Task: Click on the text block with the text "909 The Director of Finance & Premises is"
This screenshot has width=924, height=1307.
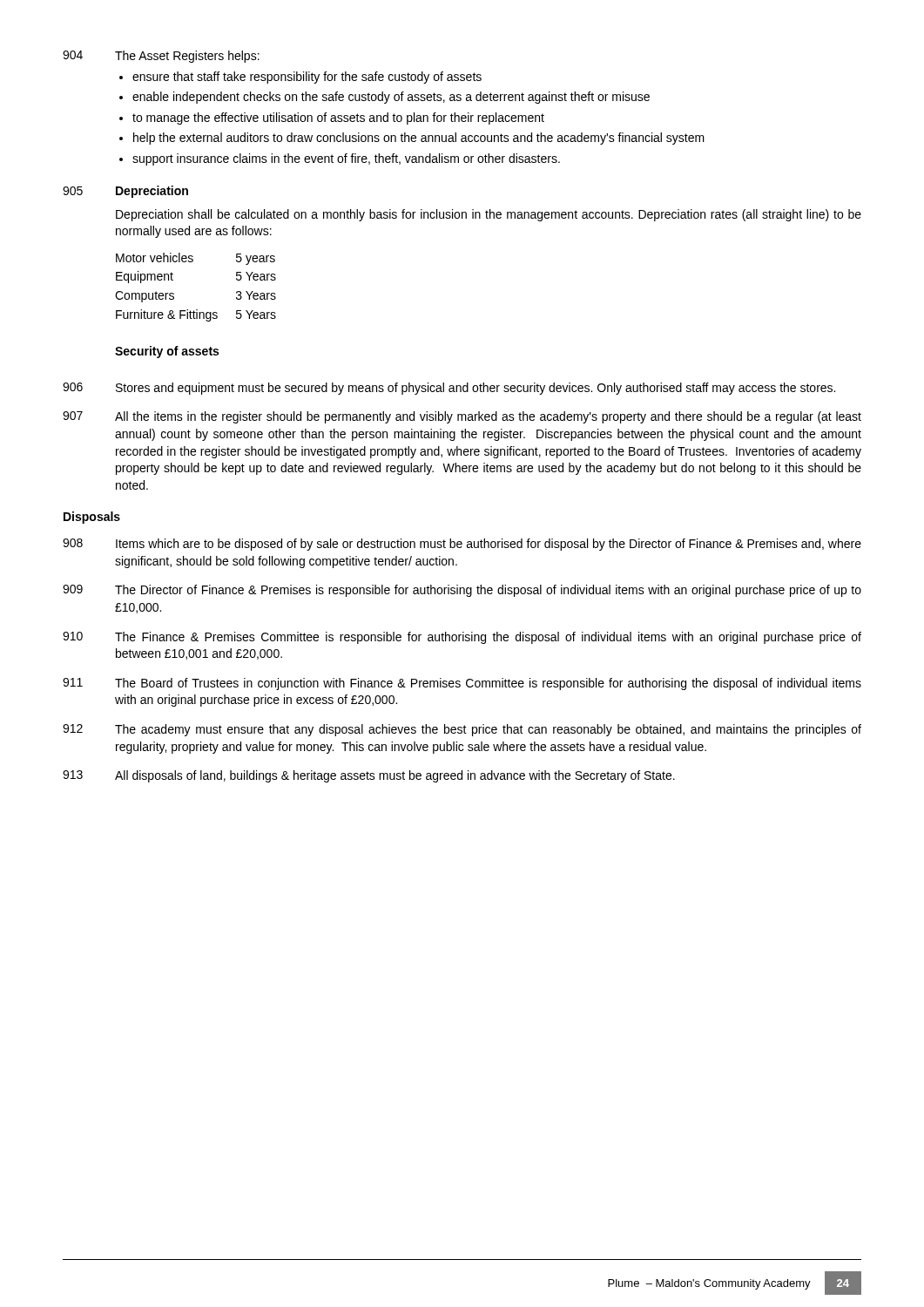Action: pyautogui.click(x=462, y=600)
